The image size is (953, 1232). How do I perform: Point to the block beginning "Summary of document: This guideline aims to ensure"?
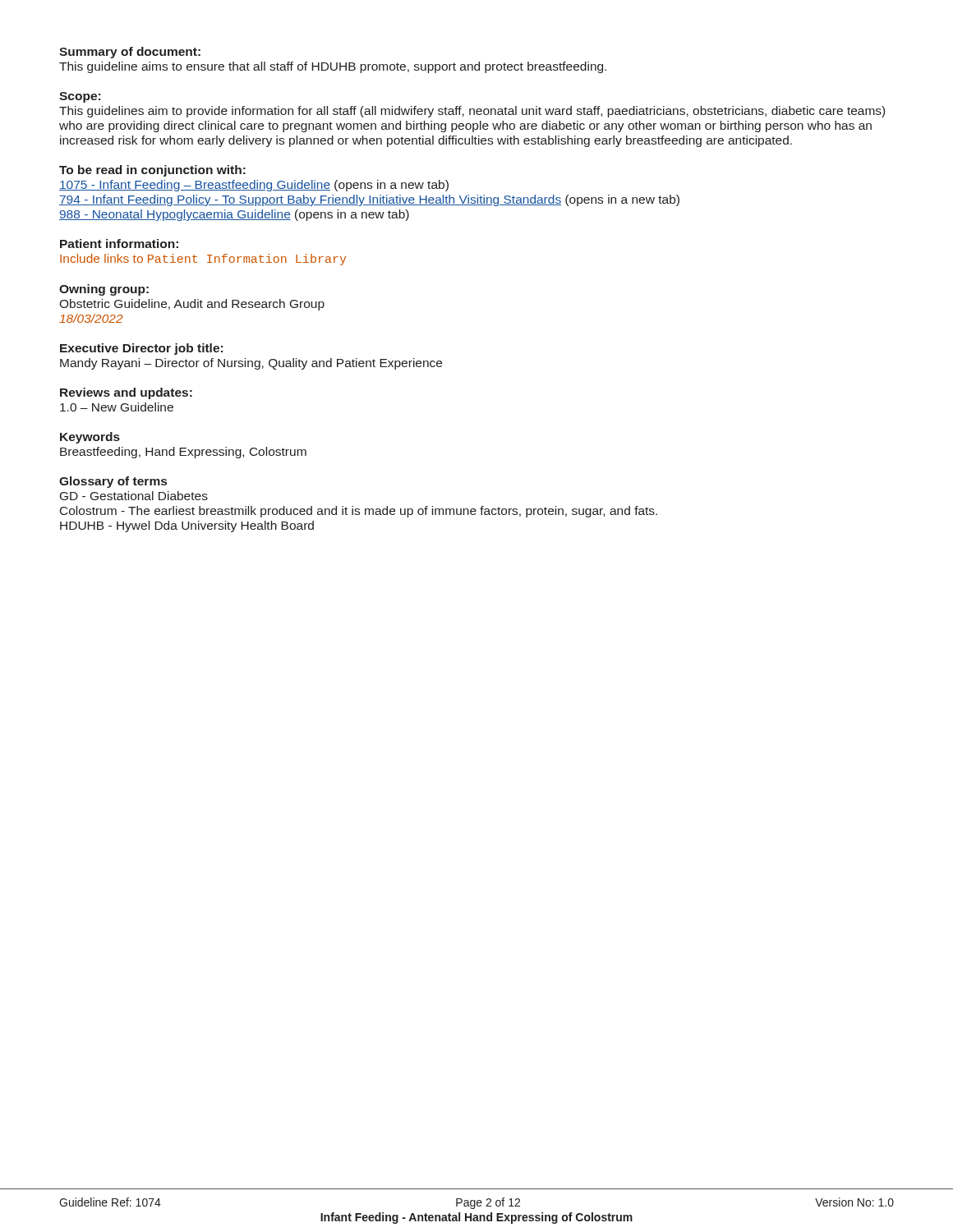[x=333, y=59]
